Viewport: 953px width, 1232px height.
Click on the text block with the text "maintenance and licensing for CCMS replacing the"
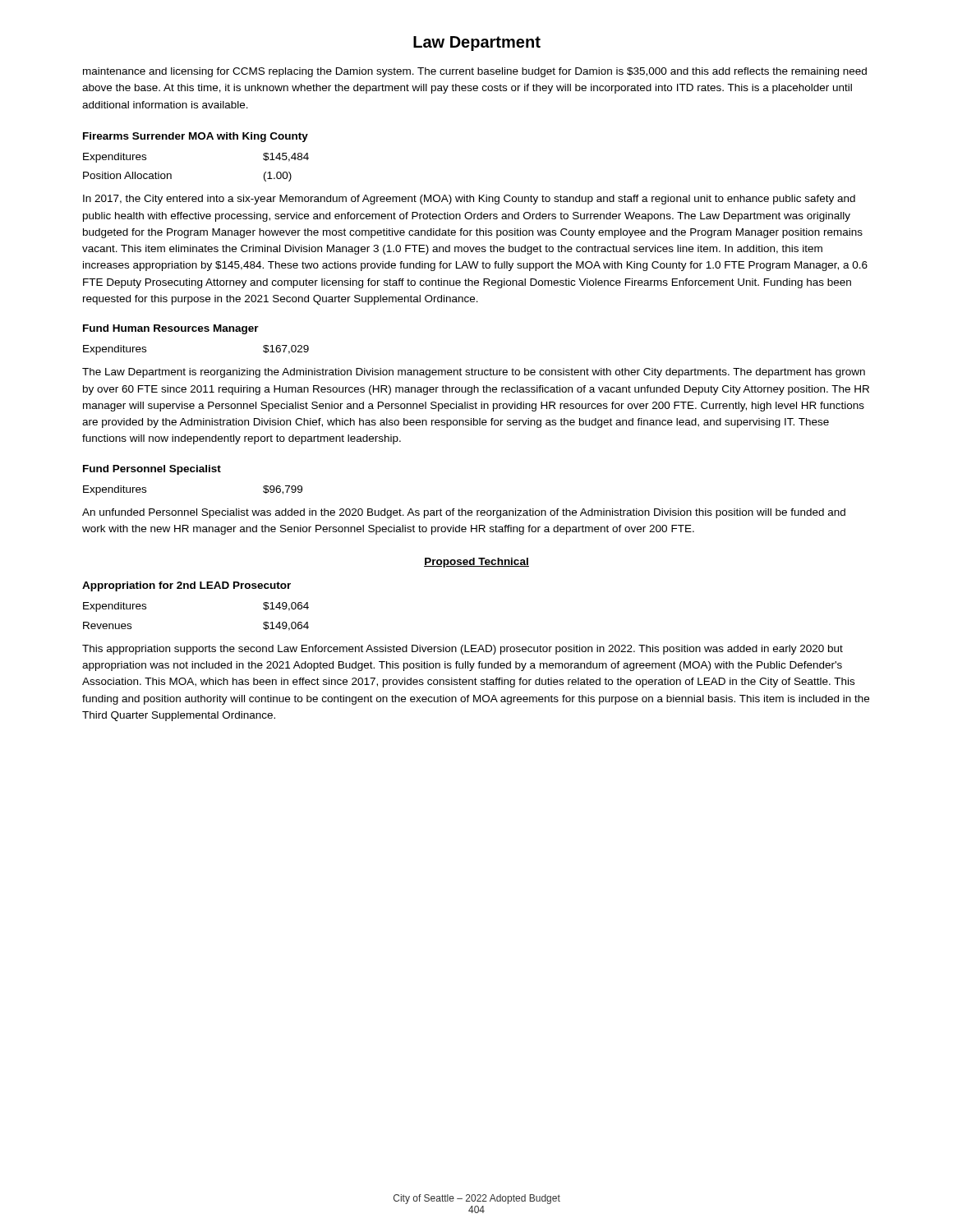tap(475, 88)
